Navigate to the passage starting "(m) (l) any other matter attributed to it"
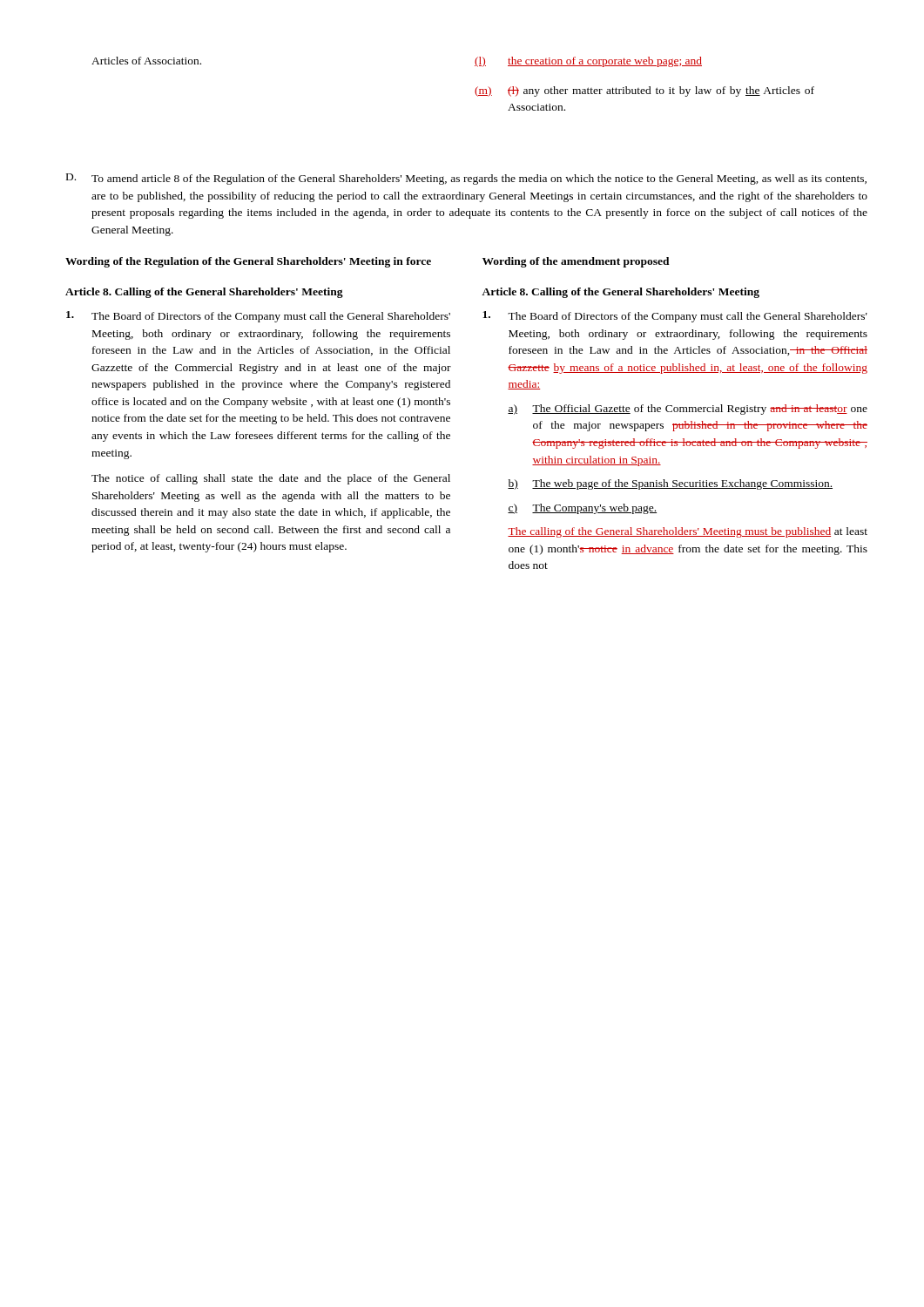Viewport: 924px width, 1307px height. pyautogui.click(x=644, y=99)
